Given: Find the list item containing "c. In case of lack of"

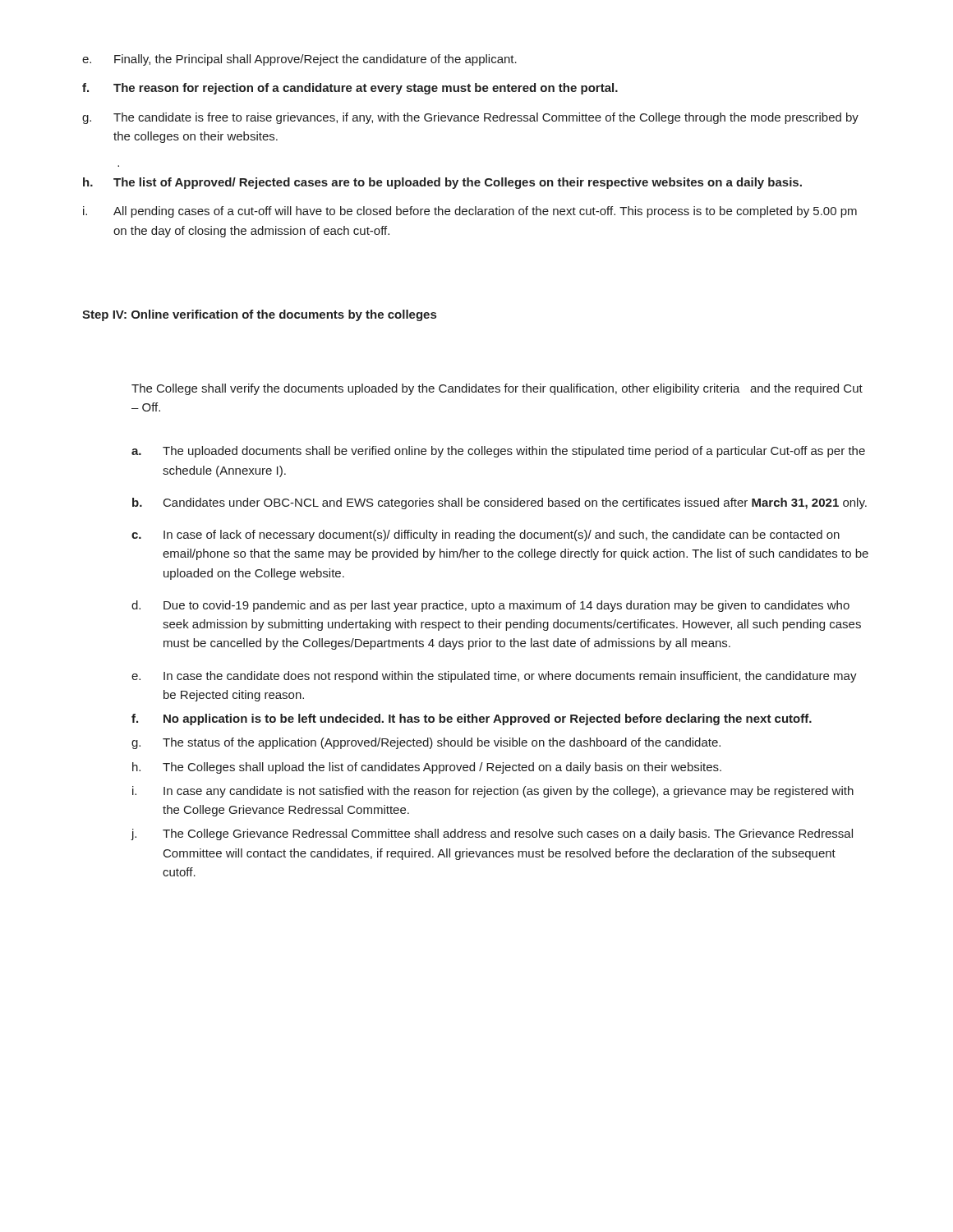Looking at the screenshot, I should (501, 553).
